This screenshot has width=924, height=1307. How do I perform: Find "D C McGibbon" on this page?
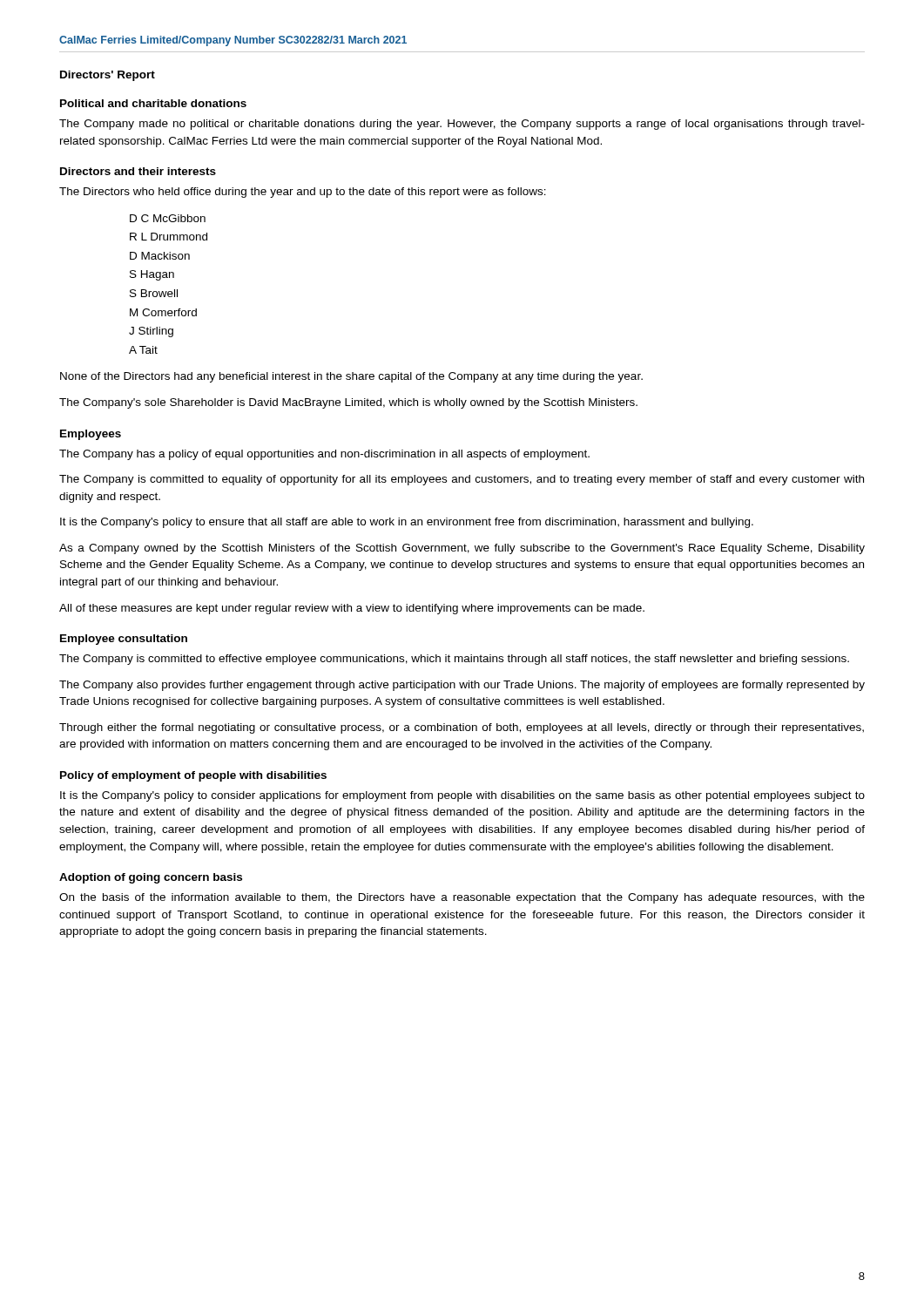(167, 218)
